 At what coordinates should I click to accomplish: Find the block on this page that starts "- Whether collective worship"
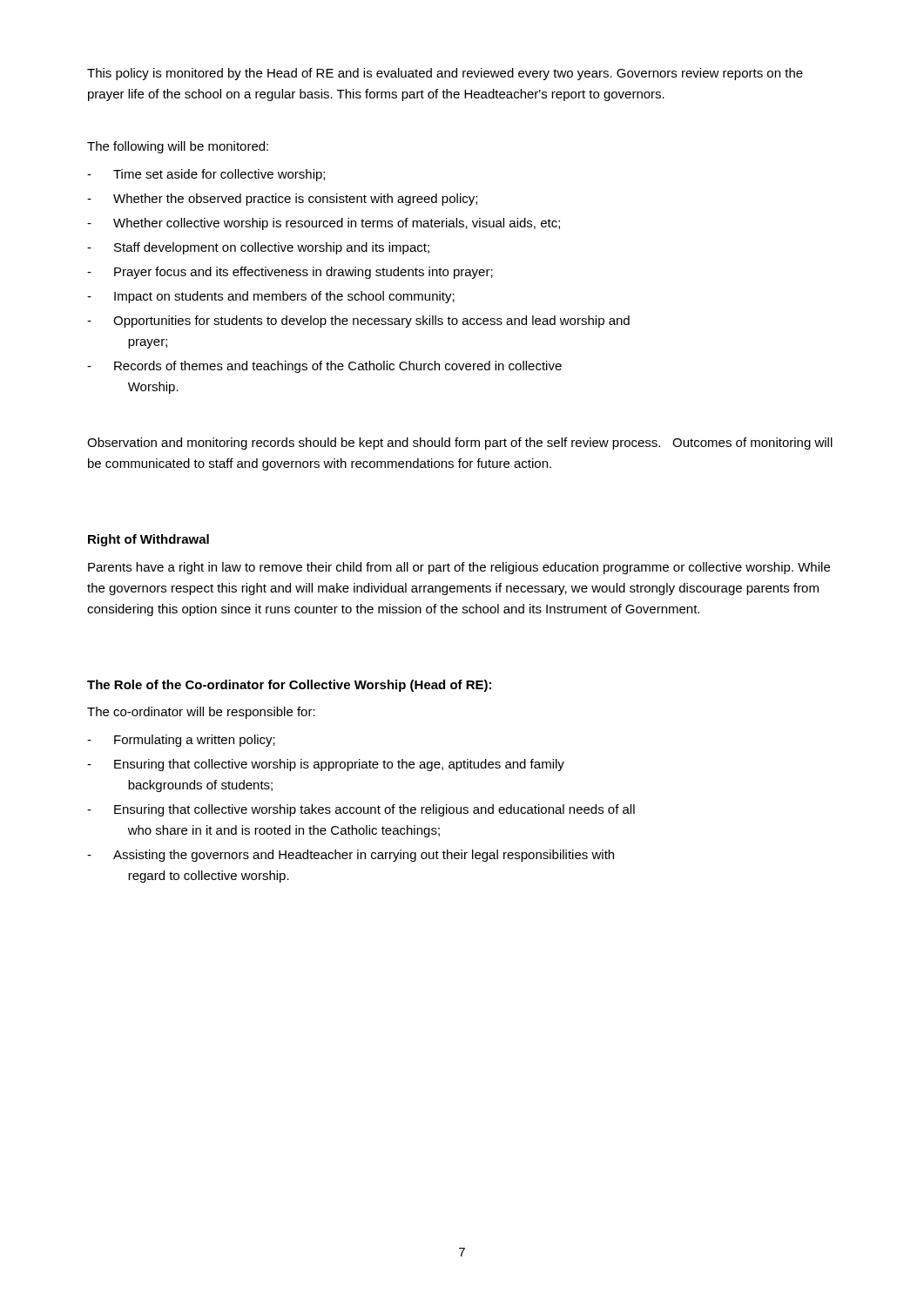tap(462, 223)
